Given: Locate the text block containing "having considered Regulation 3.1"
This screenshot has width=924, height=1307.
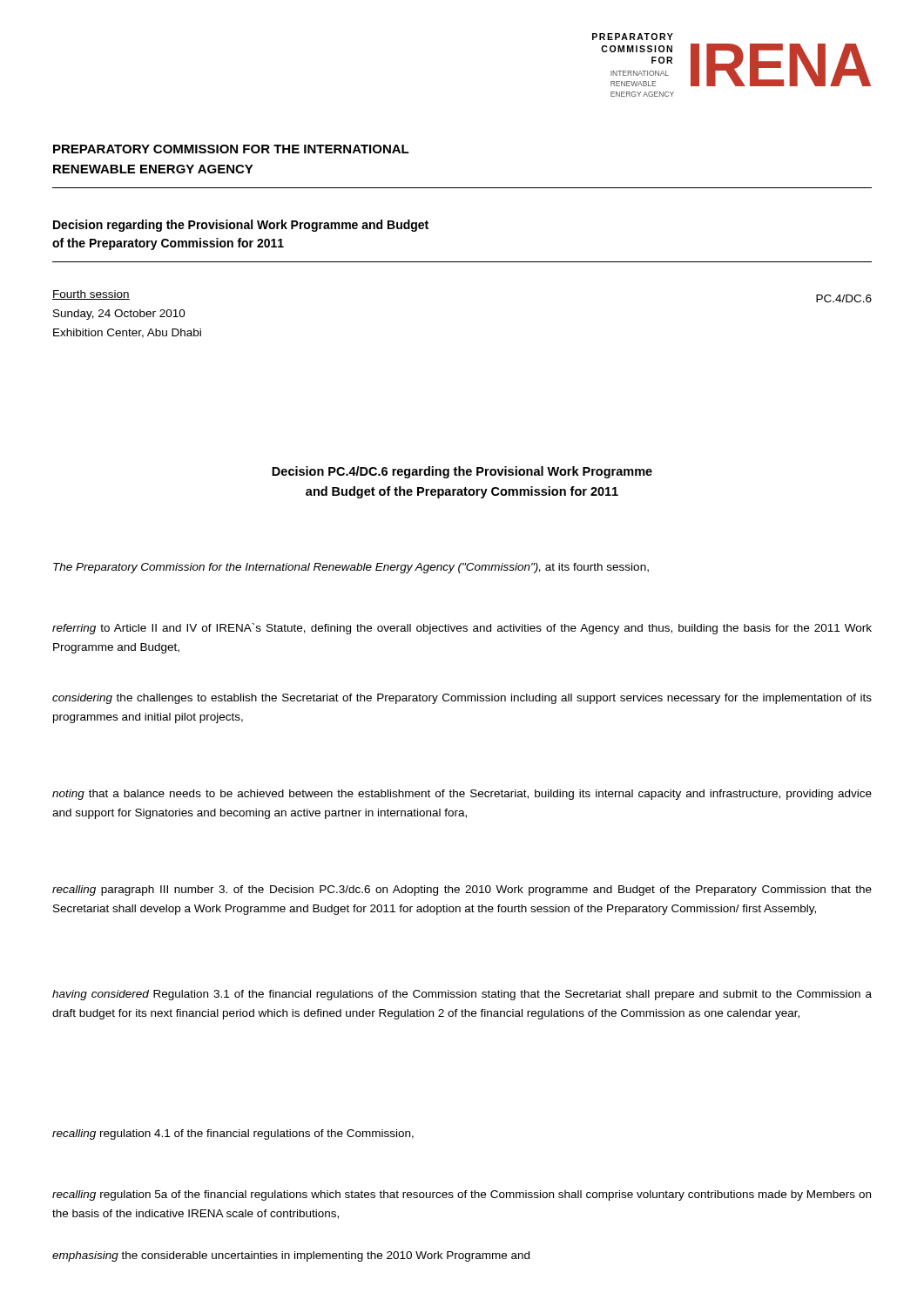Looking at the screenshot, I should tap(462, 1003).
